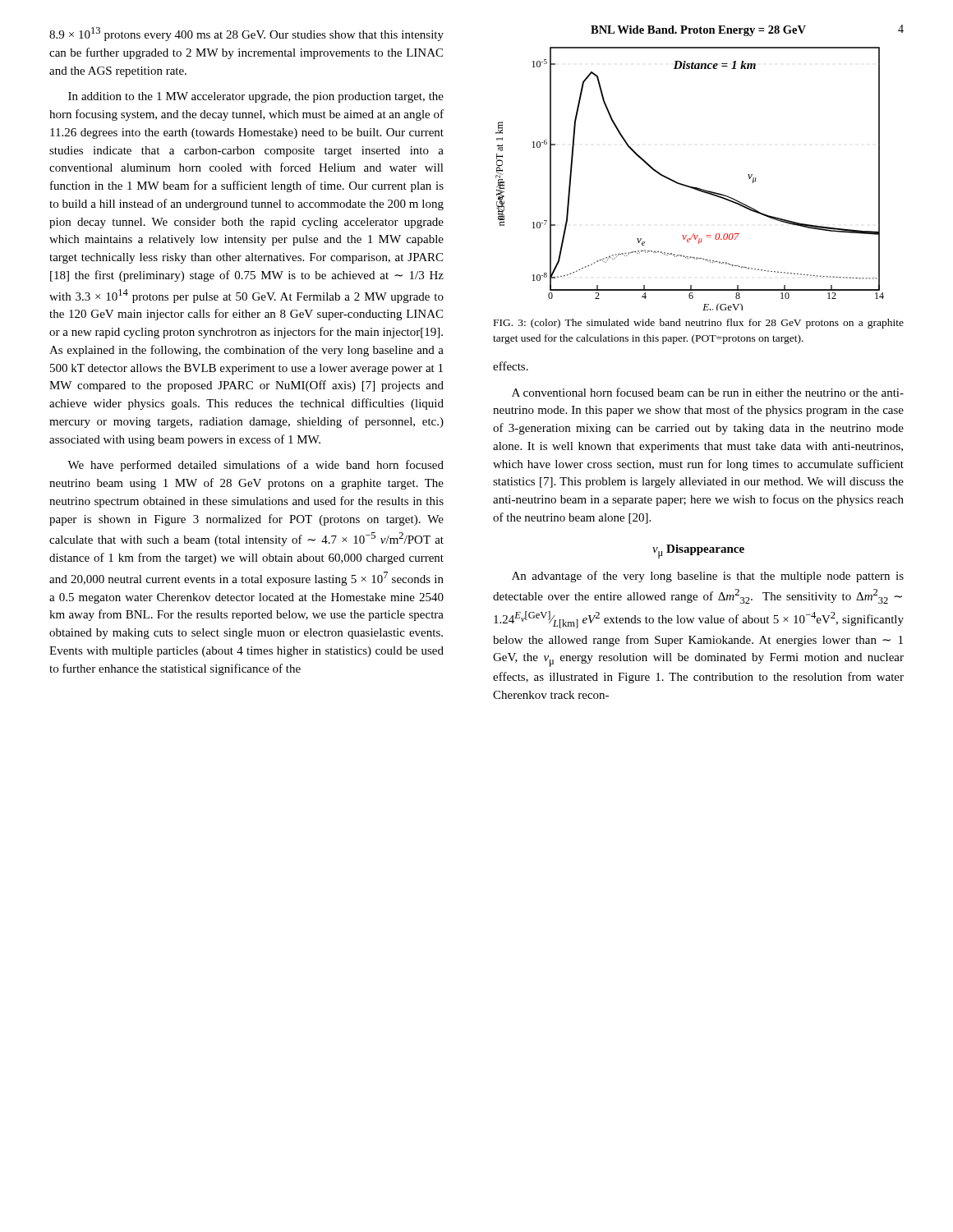This screenshot has width=953, height=1232.
Task: Navigate to the text block starting "We have performed detailed simulations"
Action: [x=246, y=567]
